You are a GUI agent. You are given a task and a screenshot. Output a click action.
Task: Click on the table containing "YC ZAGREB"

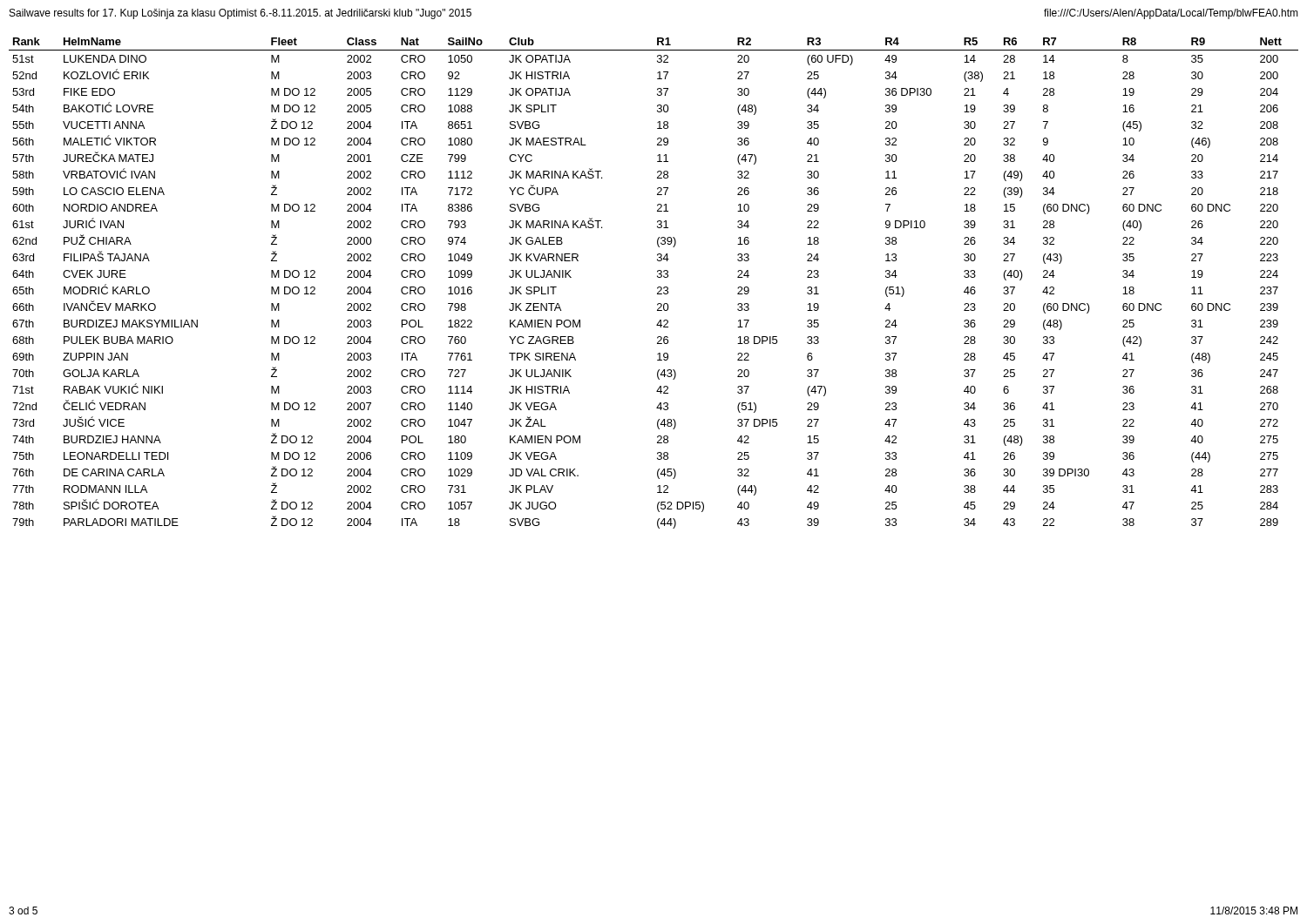[x=654, y=282]
